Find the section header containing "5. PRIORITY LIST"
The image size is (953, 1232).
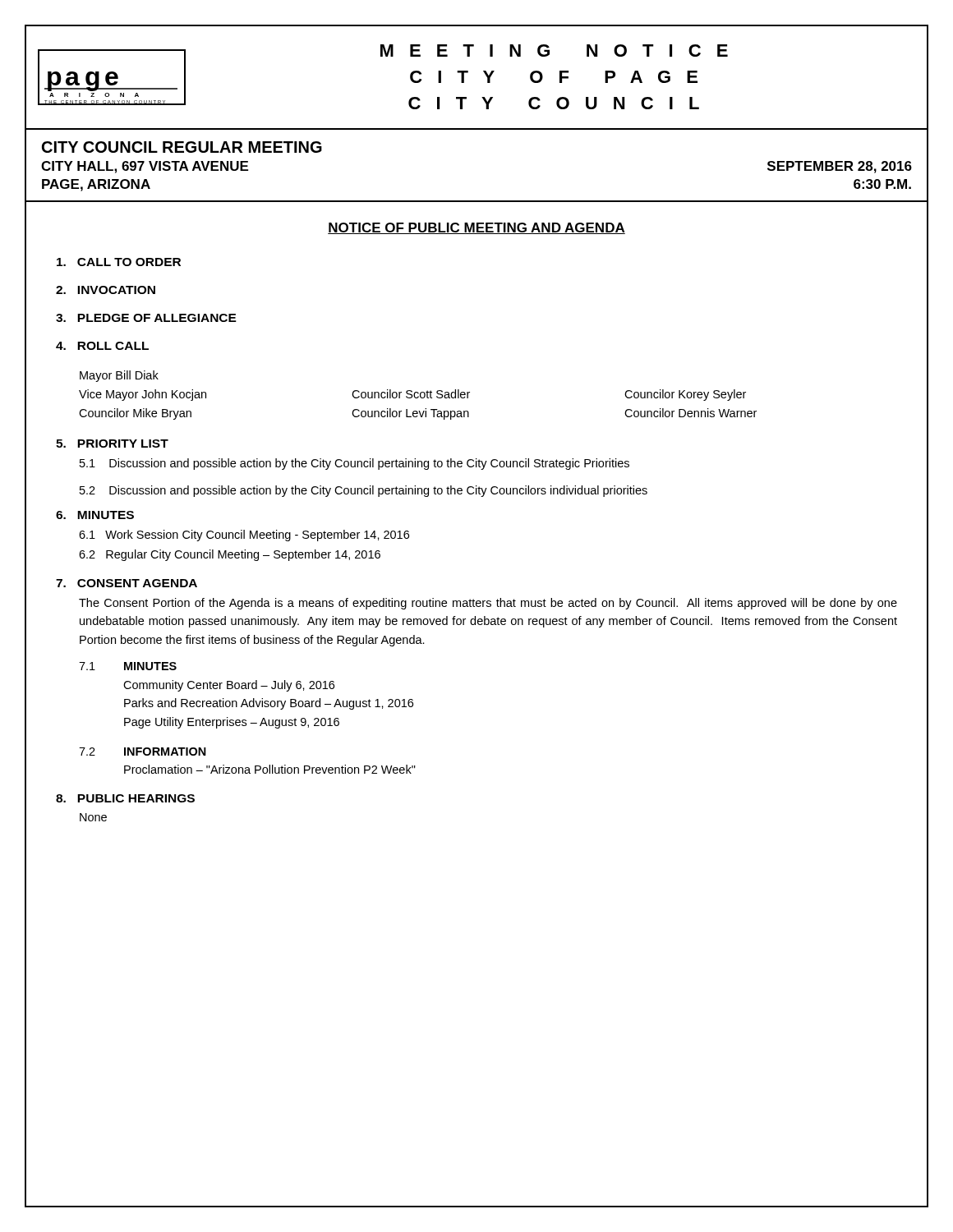[x=112, y=444]
